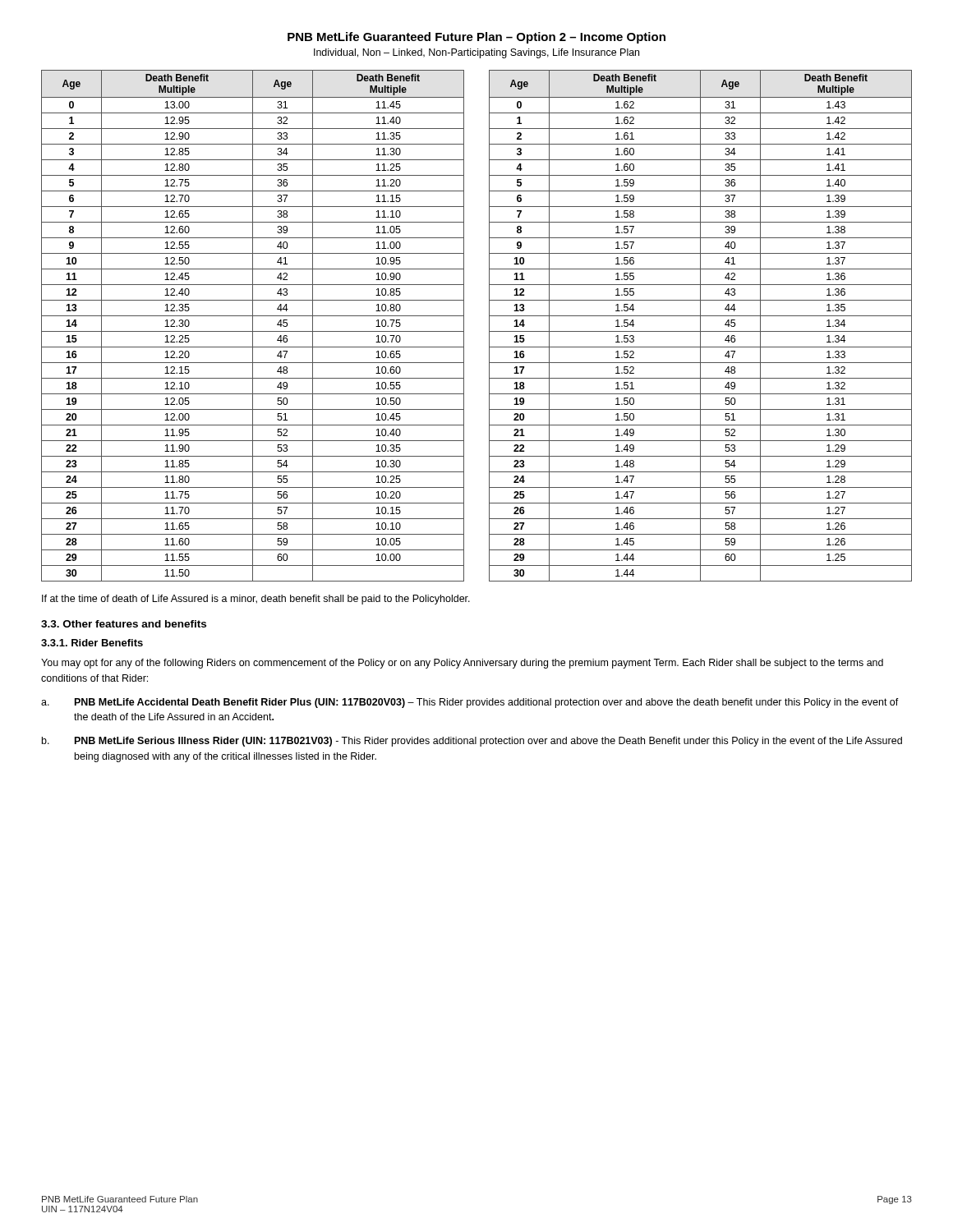Locate the text starting "a. PNB MetLife Accidental"
Viewport: 953px width, 1232px height.
pos(476,710)
